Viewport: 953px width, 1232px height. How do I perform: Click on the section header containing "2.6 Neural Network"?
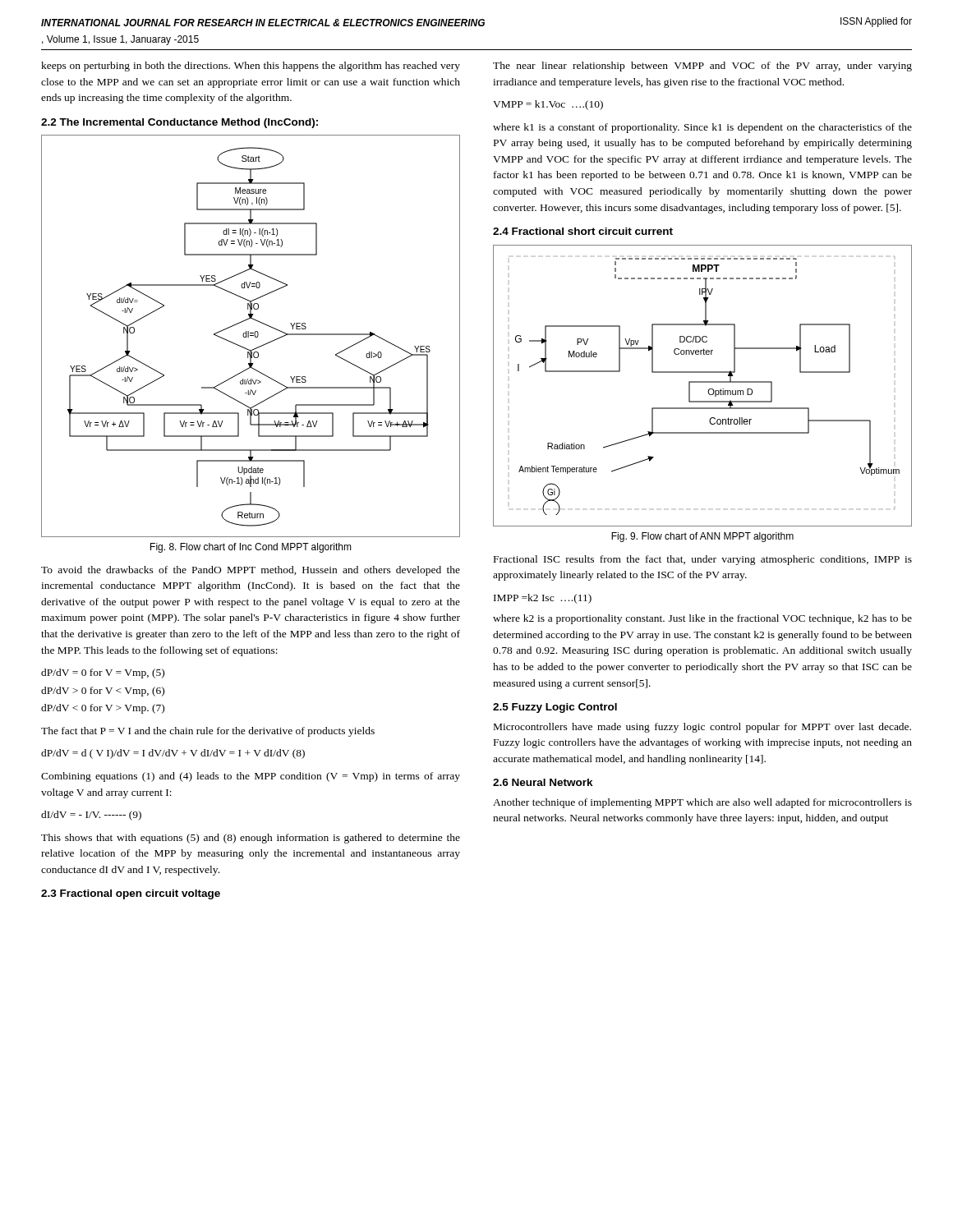[x=543, y=783]
